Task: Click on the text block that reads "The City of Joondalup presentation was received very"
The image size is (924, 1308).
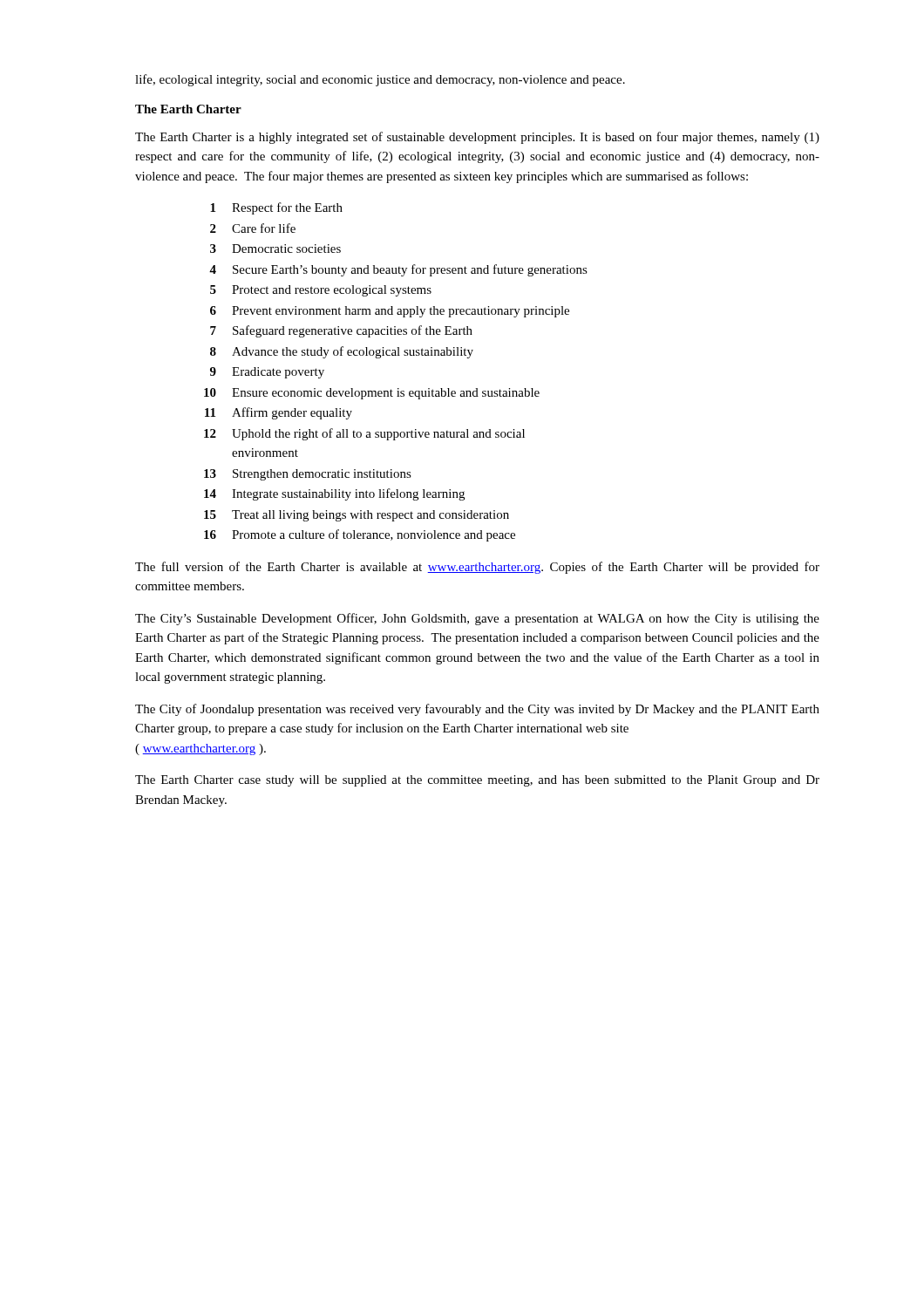Action: (x=477, y=728)
